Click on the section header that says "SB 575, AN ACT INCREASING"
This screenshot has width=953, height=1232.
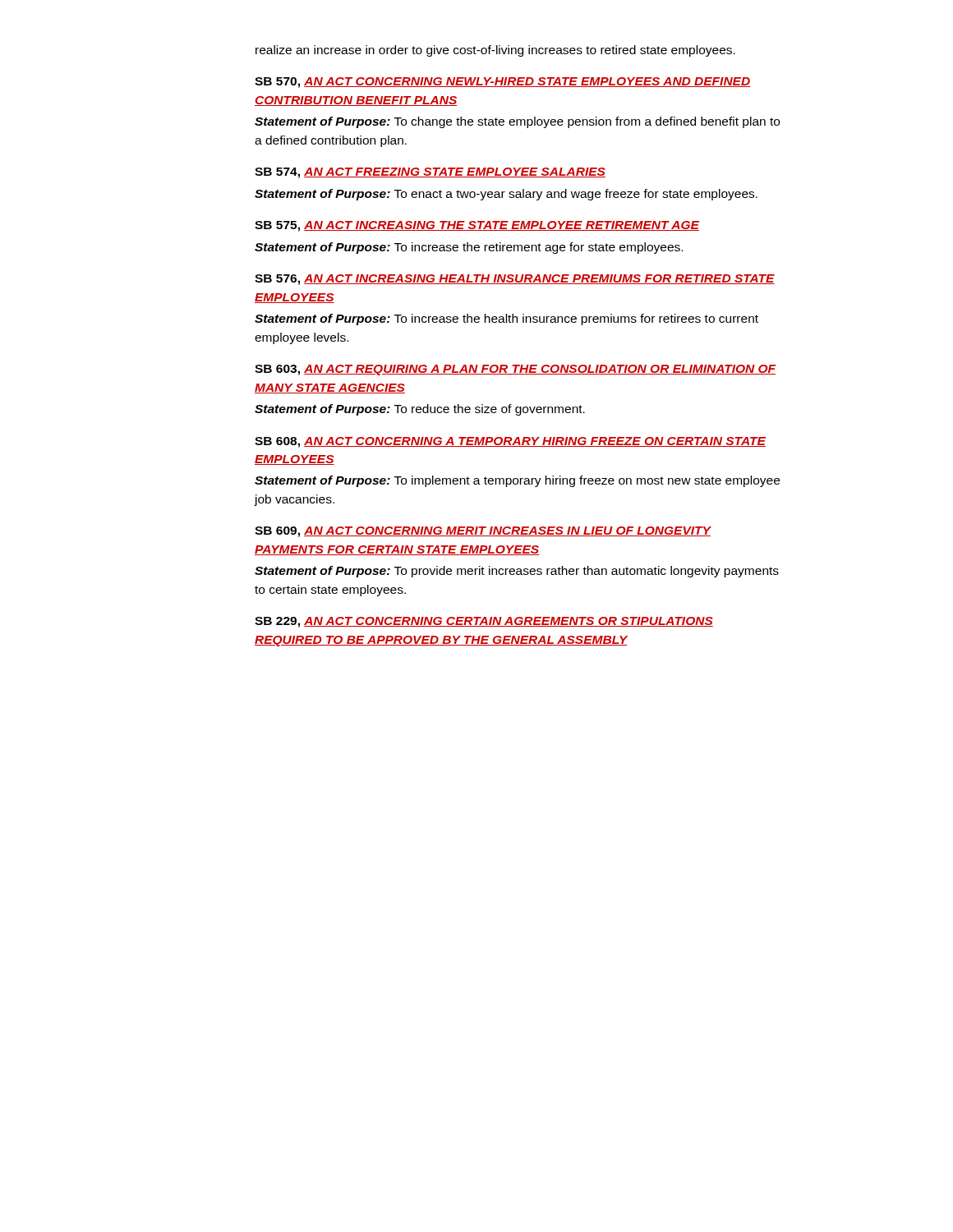coord(477,225)
